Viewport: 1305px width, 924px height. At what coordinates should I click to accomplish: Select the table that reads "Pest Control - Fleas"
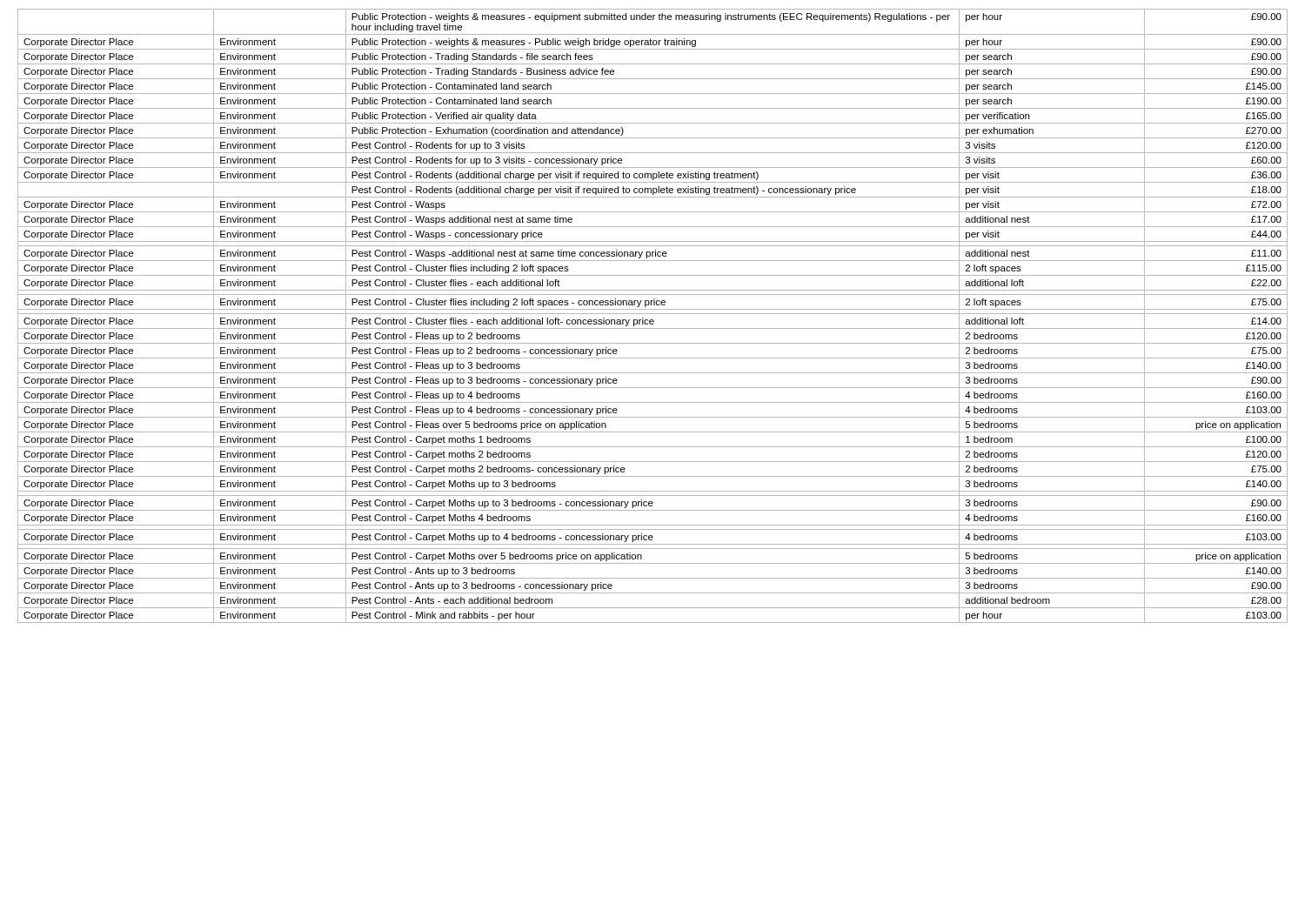click(x=652, y=316)
